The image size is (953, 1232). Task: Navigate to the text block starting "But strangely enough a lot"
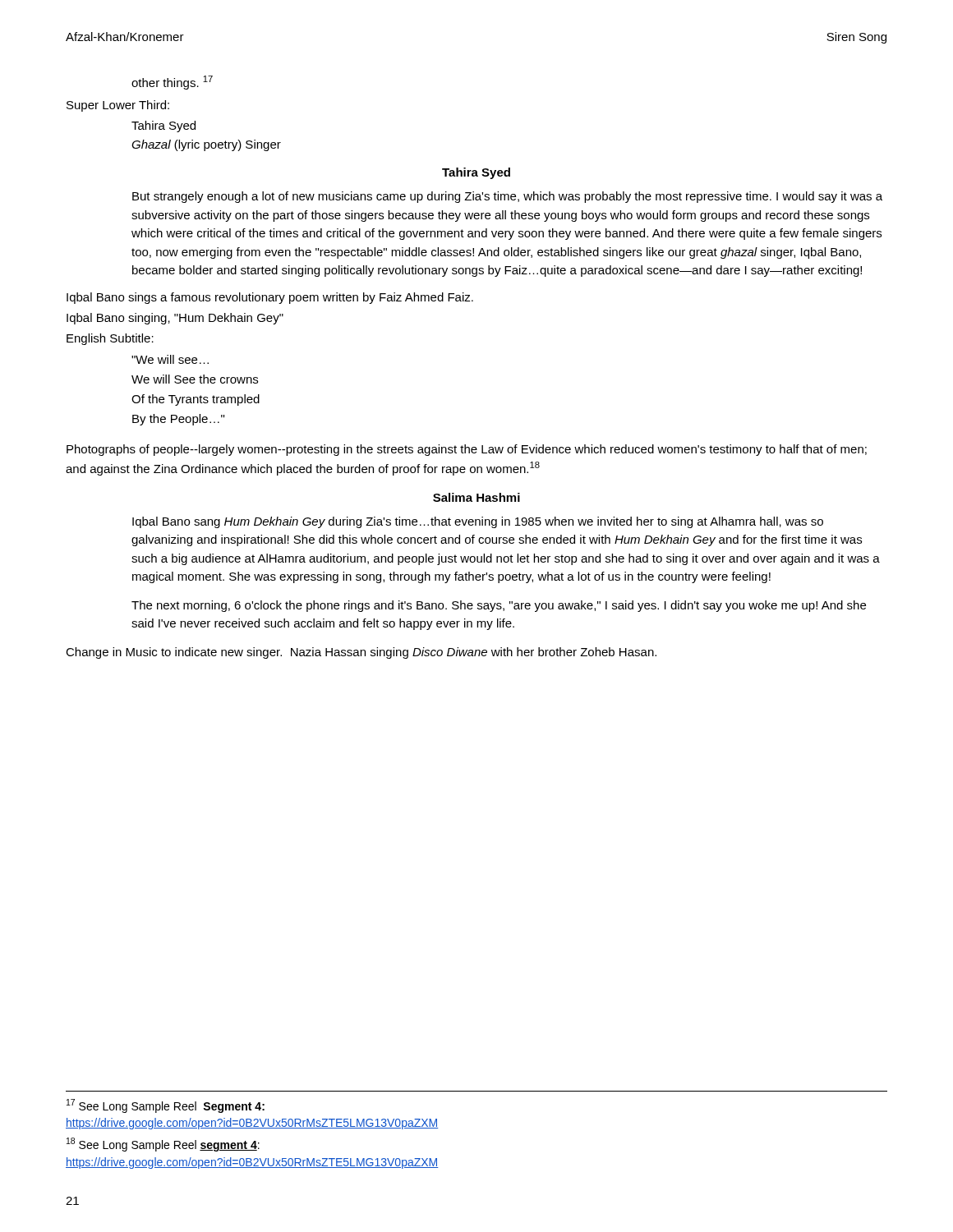pos(507,233)
